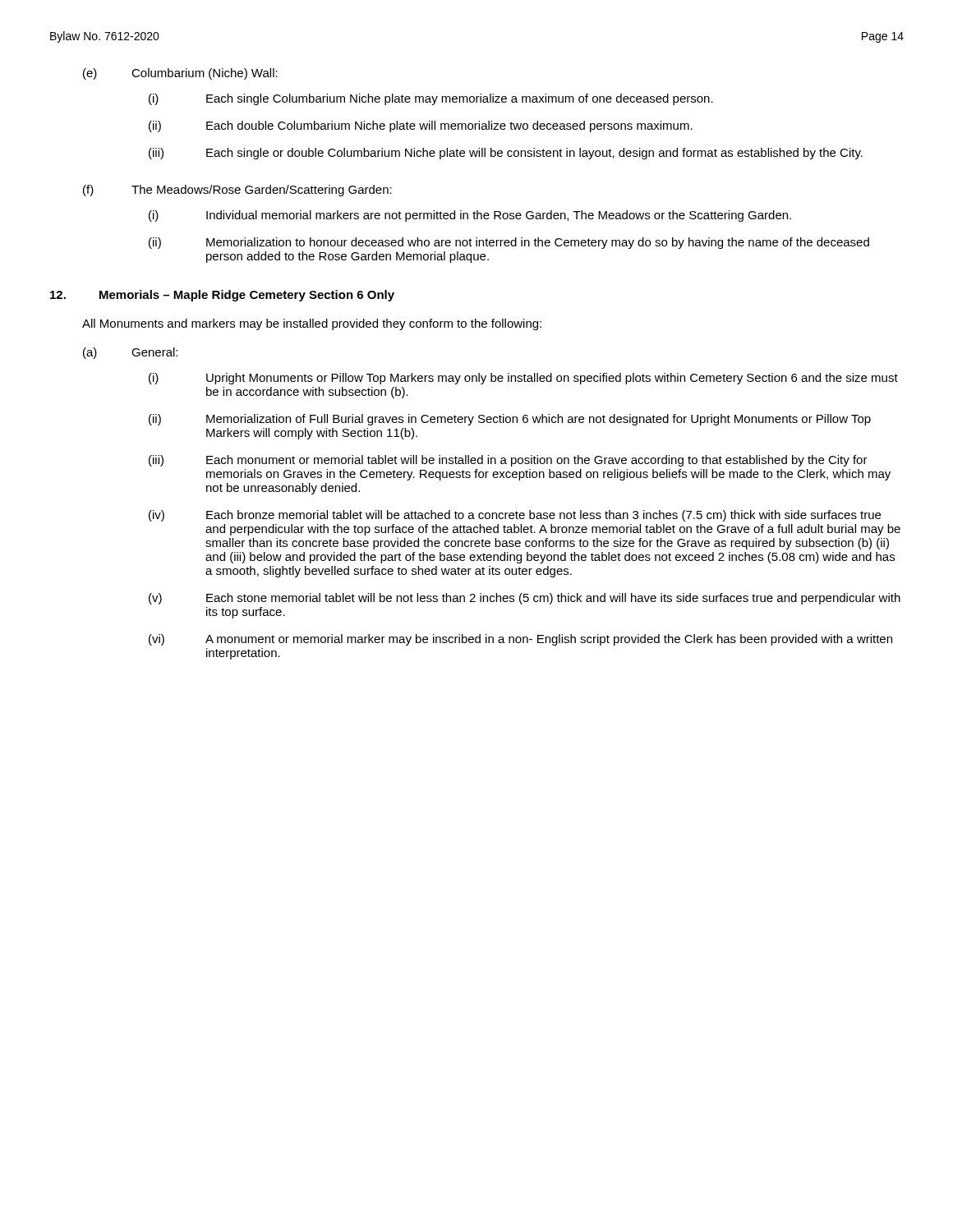Click on the region starting "(iv) Each bronze memorial tablet"
The image size is (953, 1232).
[x=526, y=543]
